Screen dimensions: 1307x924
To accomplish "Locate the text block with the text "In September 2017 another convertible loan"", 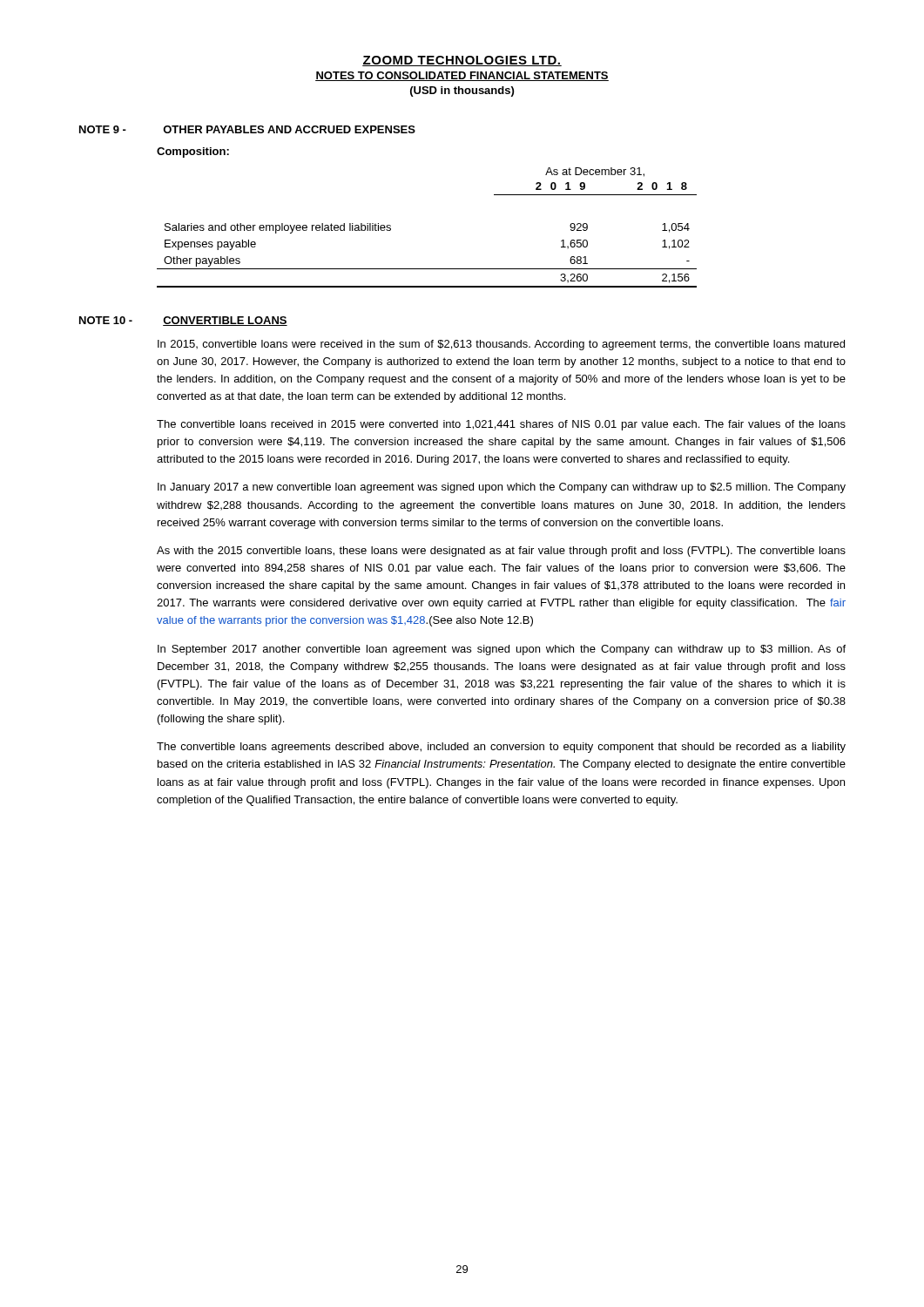I will (501, 684).
